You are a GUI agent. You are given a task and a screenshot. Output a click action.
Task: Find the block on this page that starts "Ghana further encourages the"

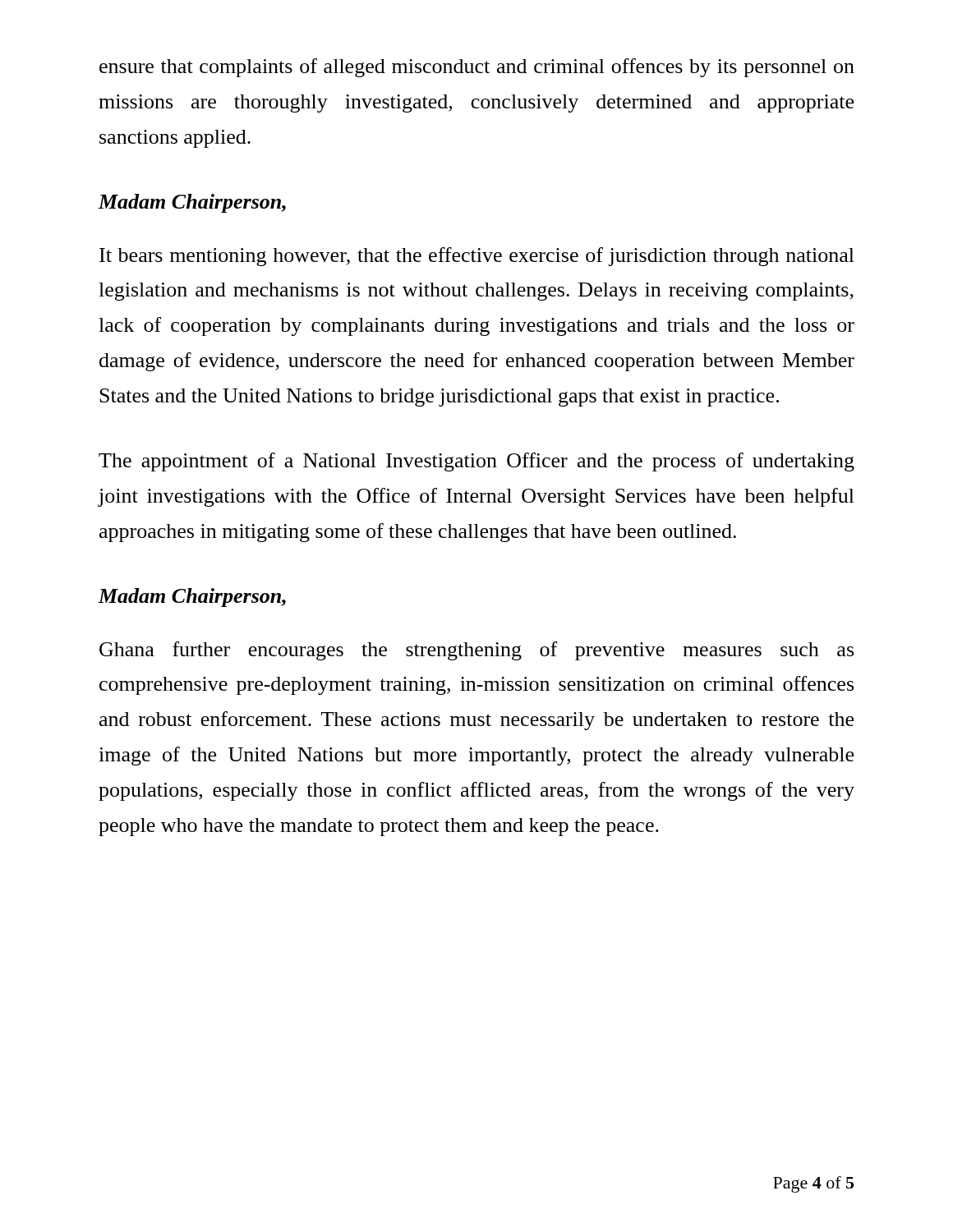pos(476,737)
